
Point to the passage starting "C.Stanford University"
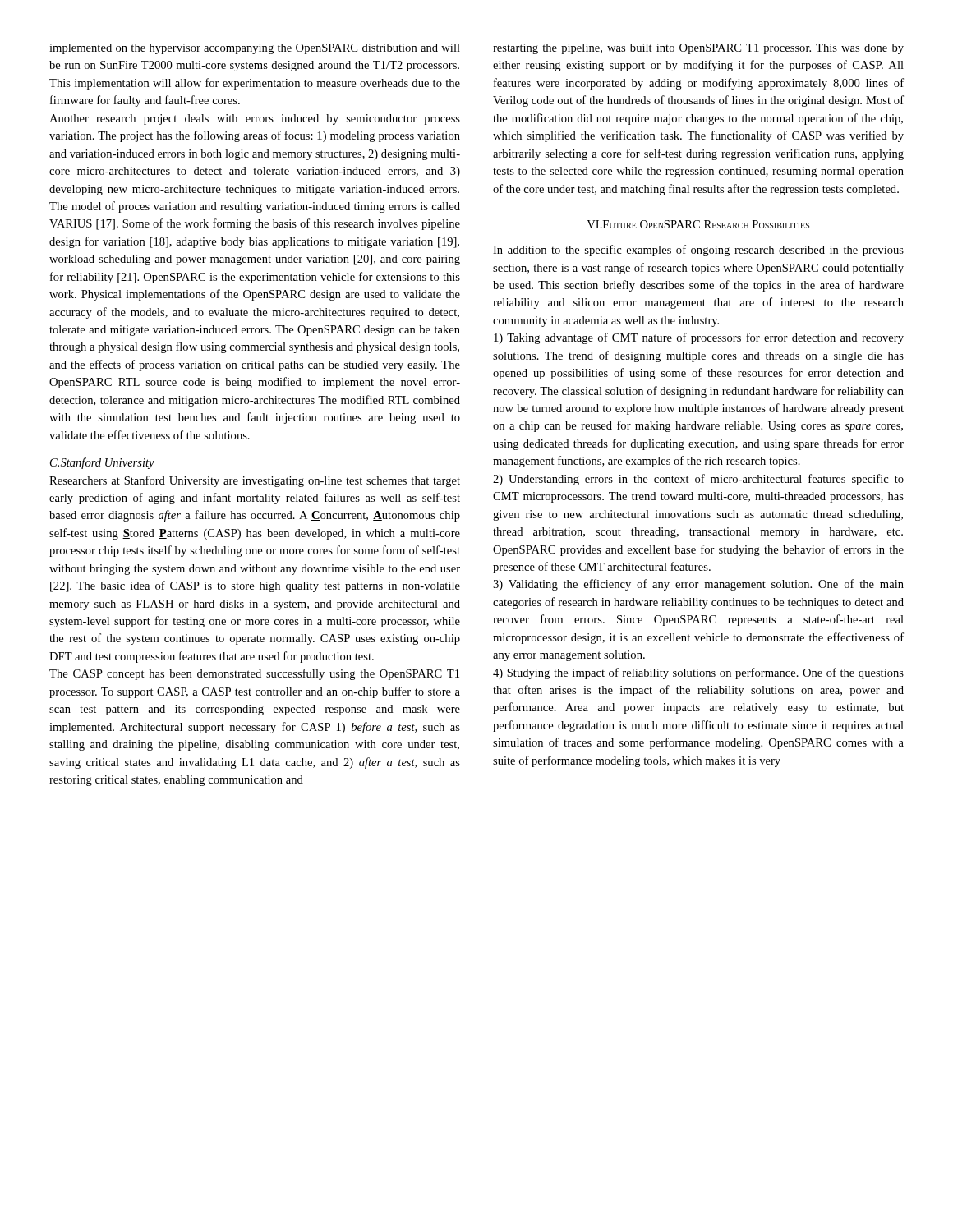(102, 463)
